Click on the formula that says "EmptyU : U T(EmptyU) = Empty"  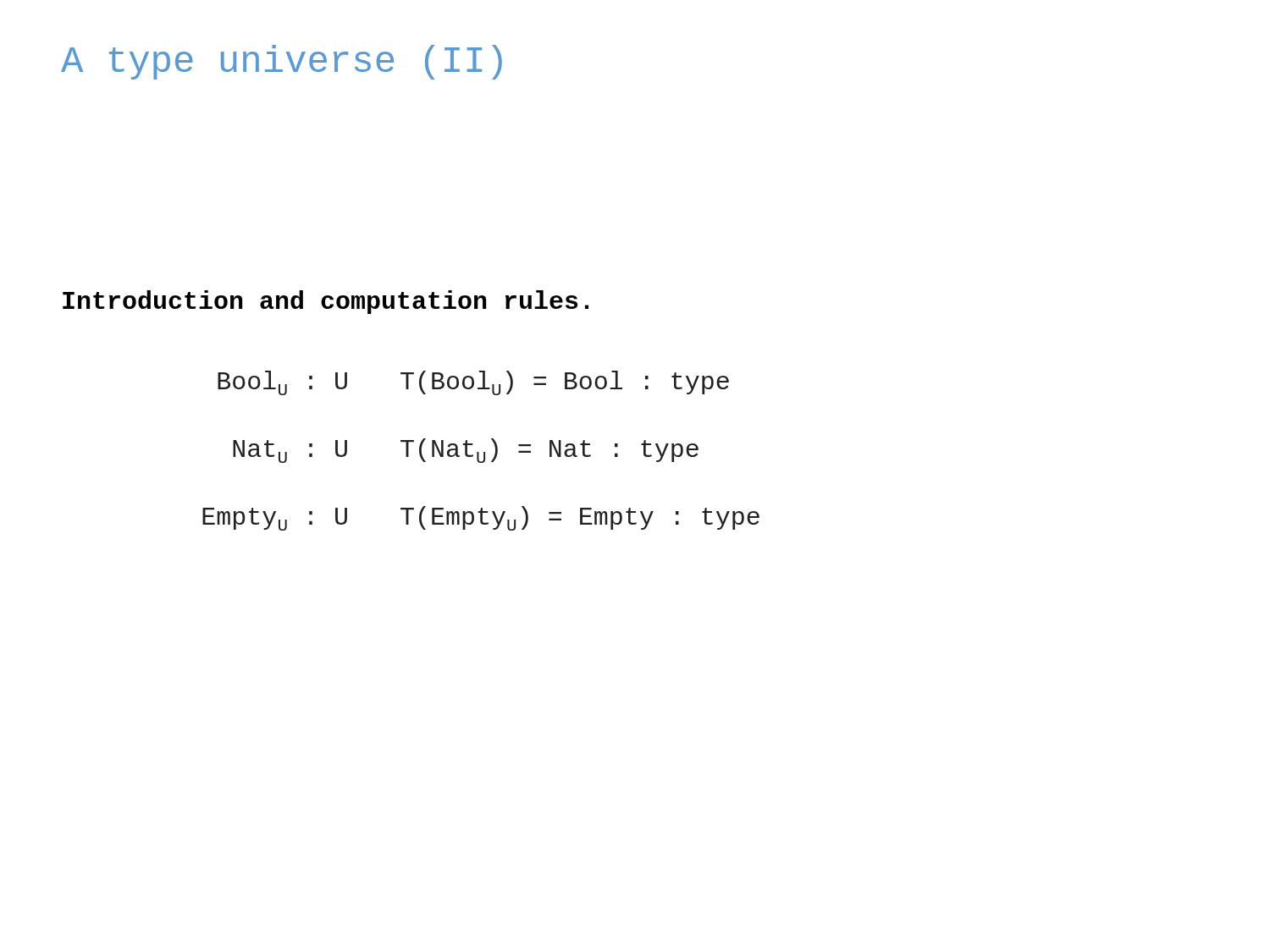click(x=411, y=520)
